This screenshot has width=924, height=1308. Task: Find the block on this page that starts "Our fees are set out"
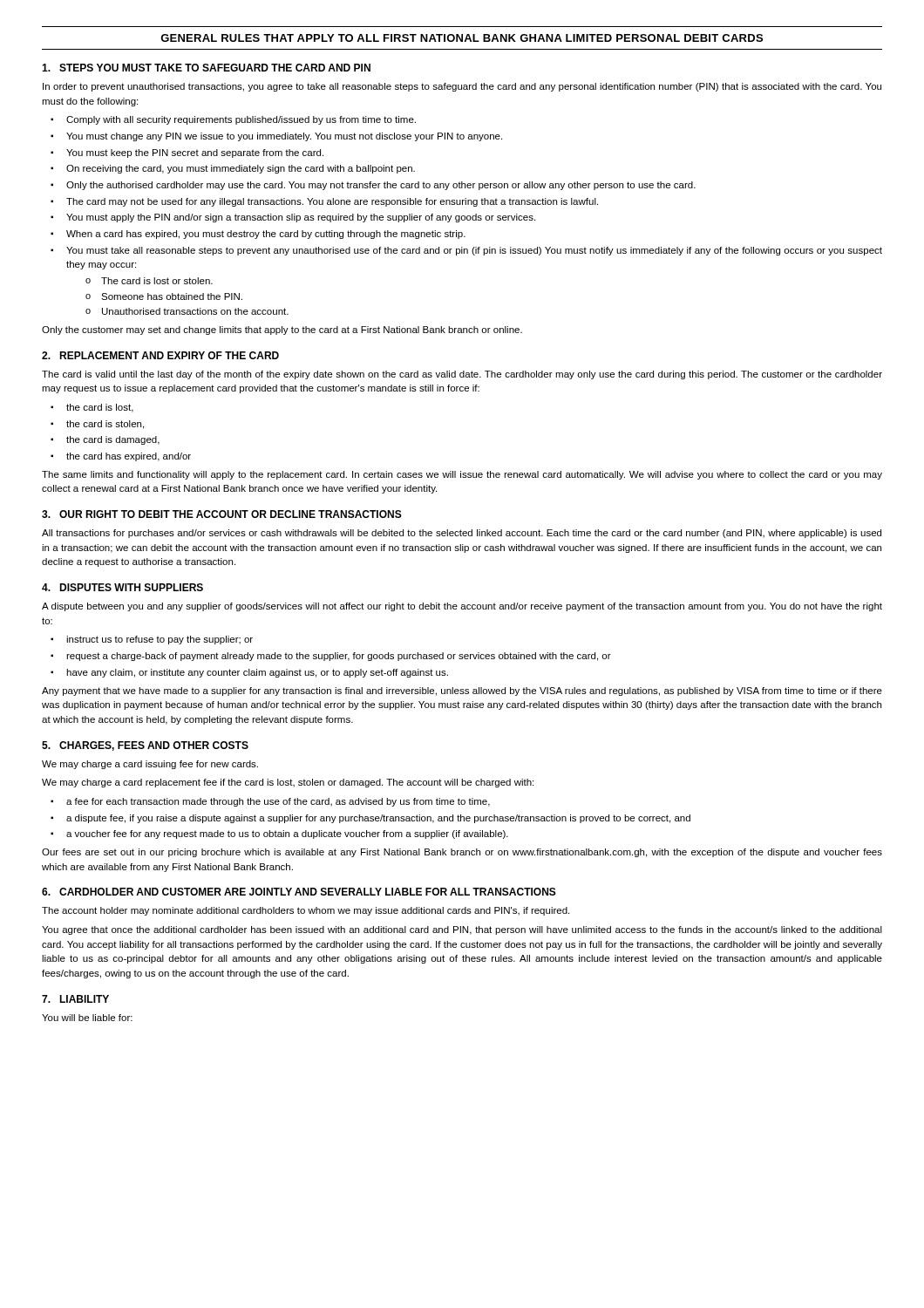tap(462, 859)
